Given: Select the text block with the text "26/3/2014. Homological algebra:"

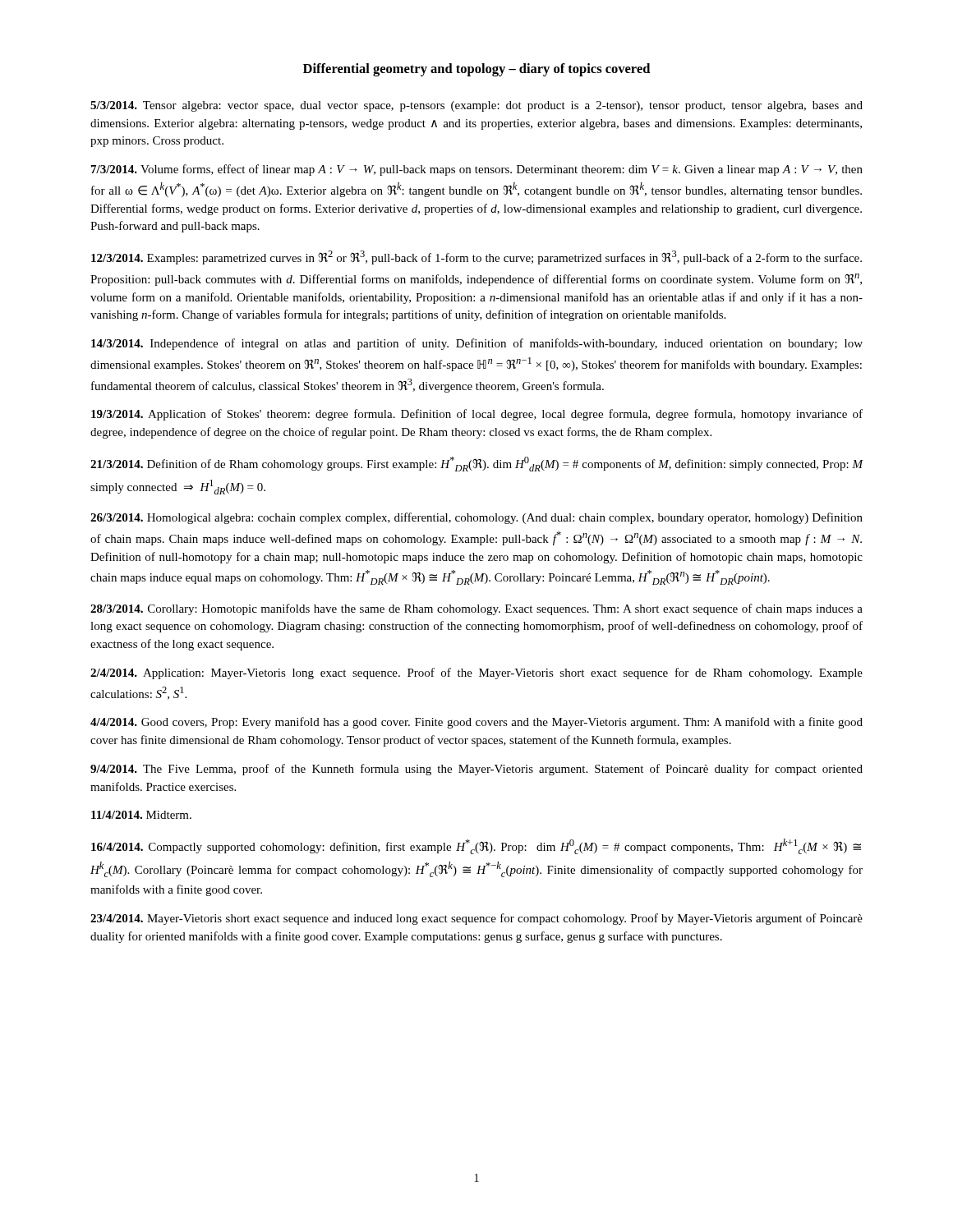Looking at the screenshot, I should [476, 549].
